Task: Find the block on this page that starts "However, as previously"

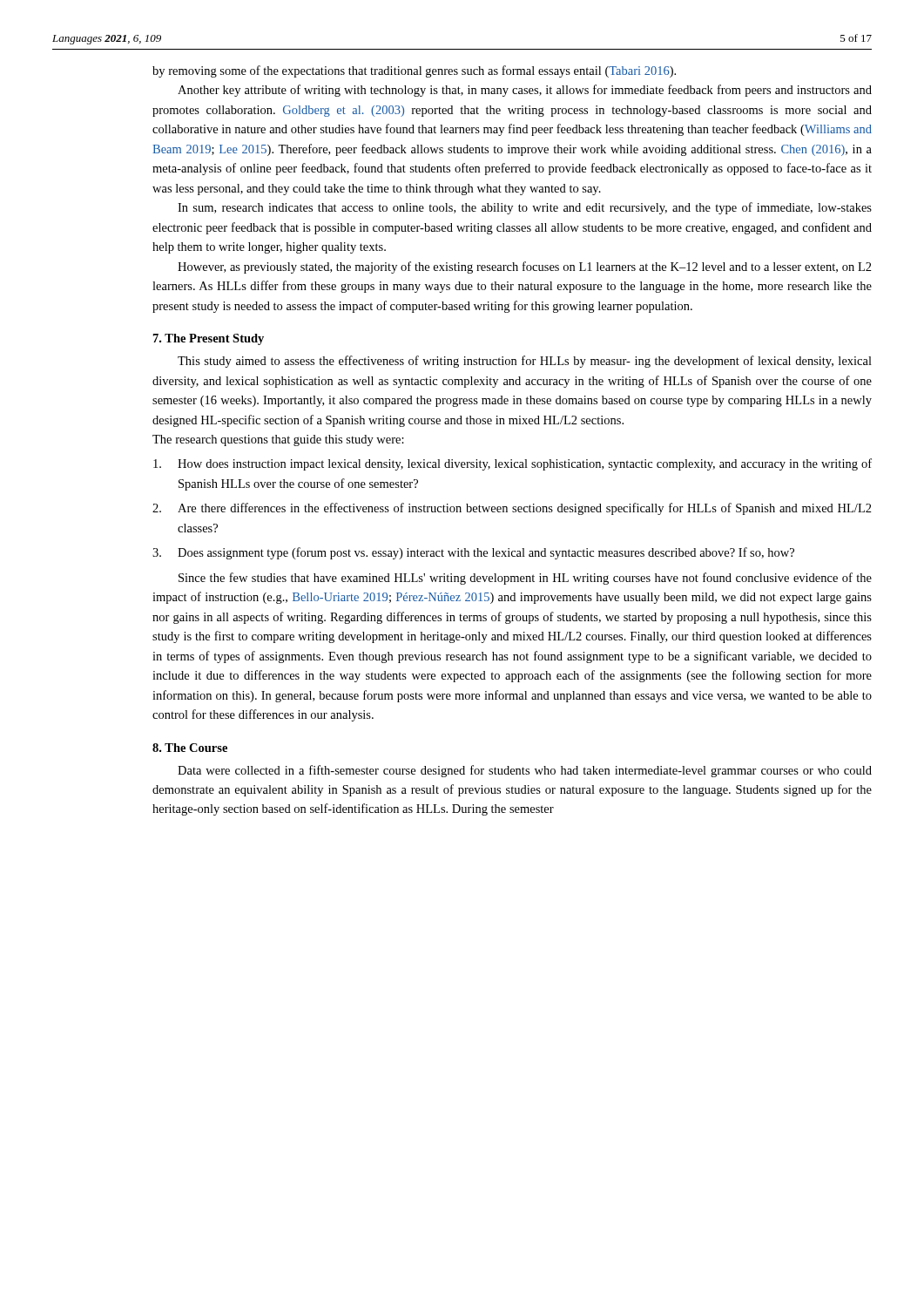Action: [512, 286]
